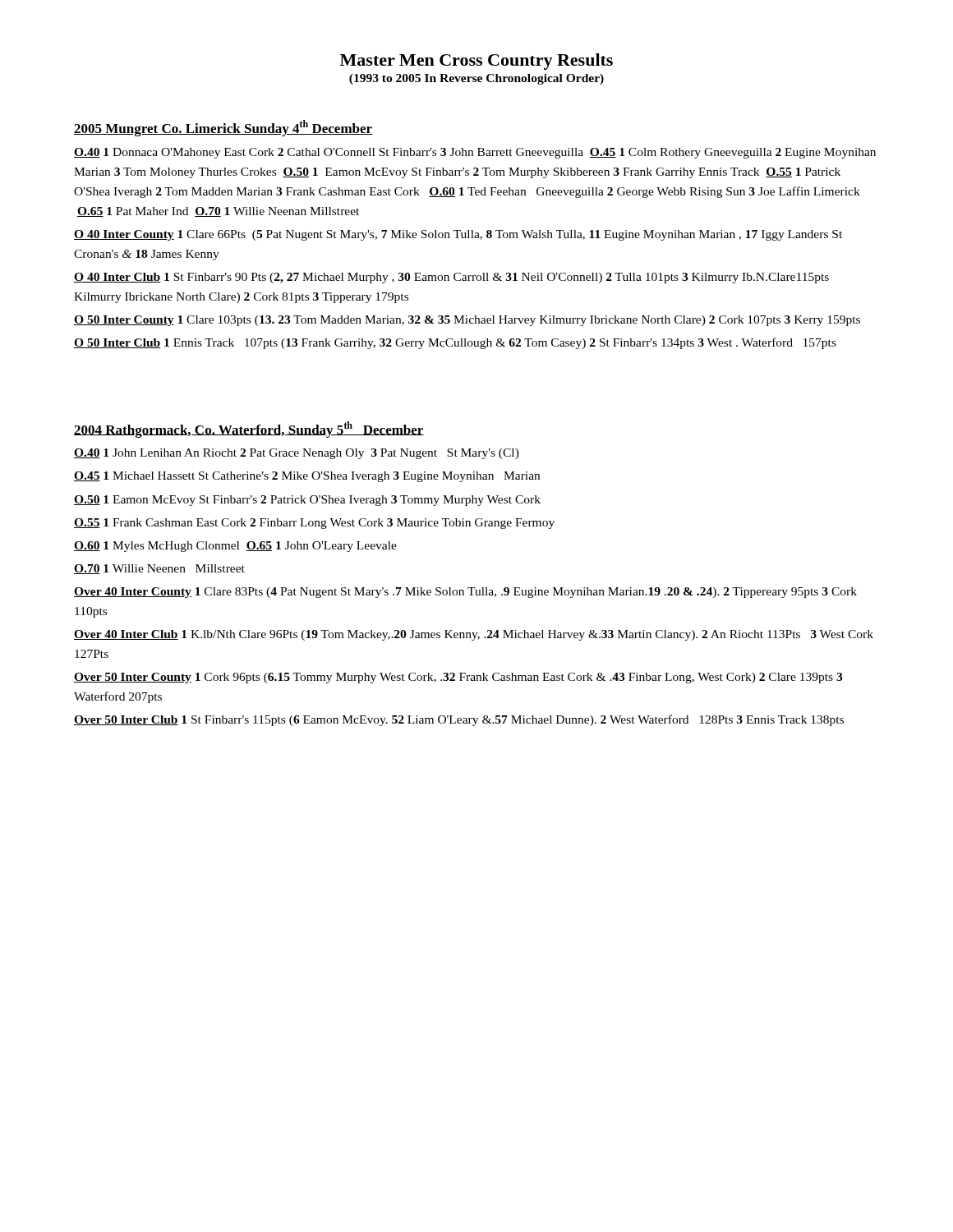
Task: Where is the section header that starts "2004 Rathgormack, Co. Waterford,"?
Action: click(x=249, y=429)
